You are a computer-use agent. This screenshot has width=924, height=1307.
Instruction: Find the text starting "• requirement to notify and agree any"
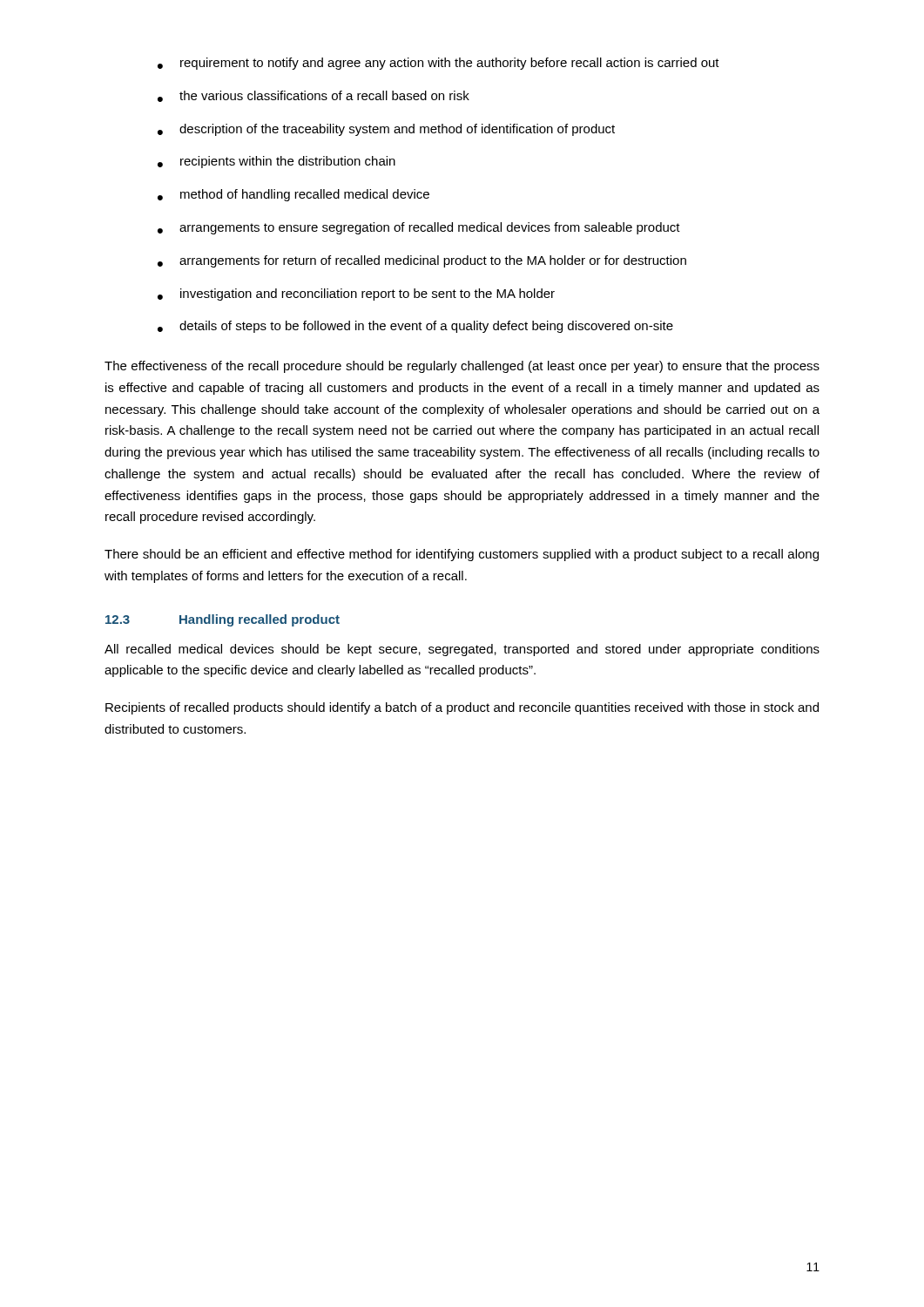pos(438,66)
